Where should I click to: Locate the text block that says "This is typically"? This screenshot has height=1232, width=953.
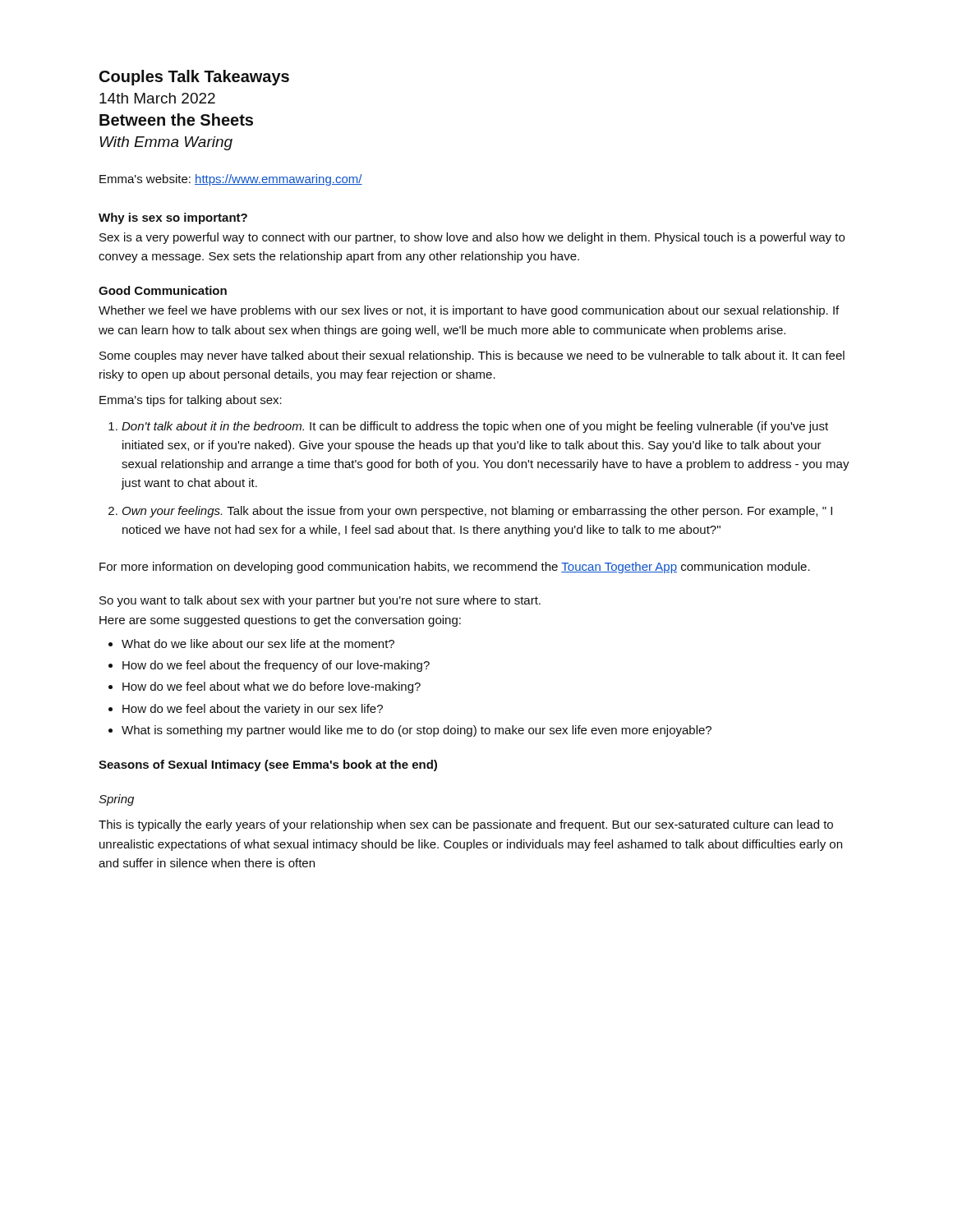coord(471,844)
